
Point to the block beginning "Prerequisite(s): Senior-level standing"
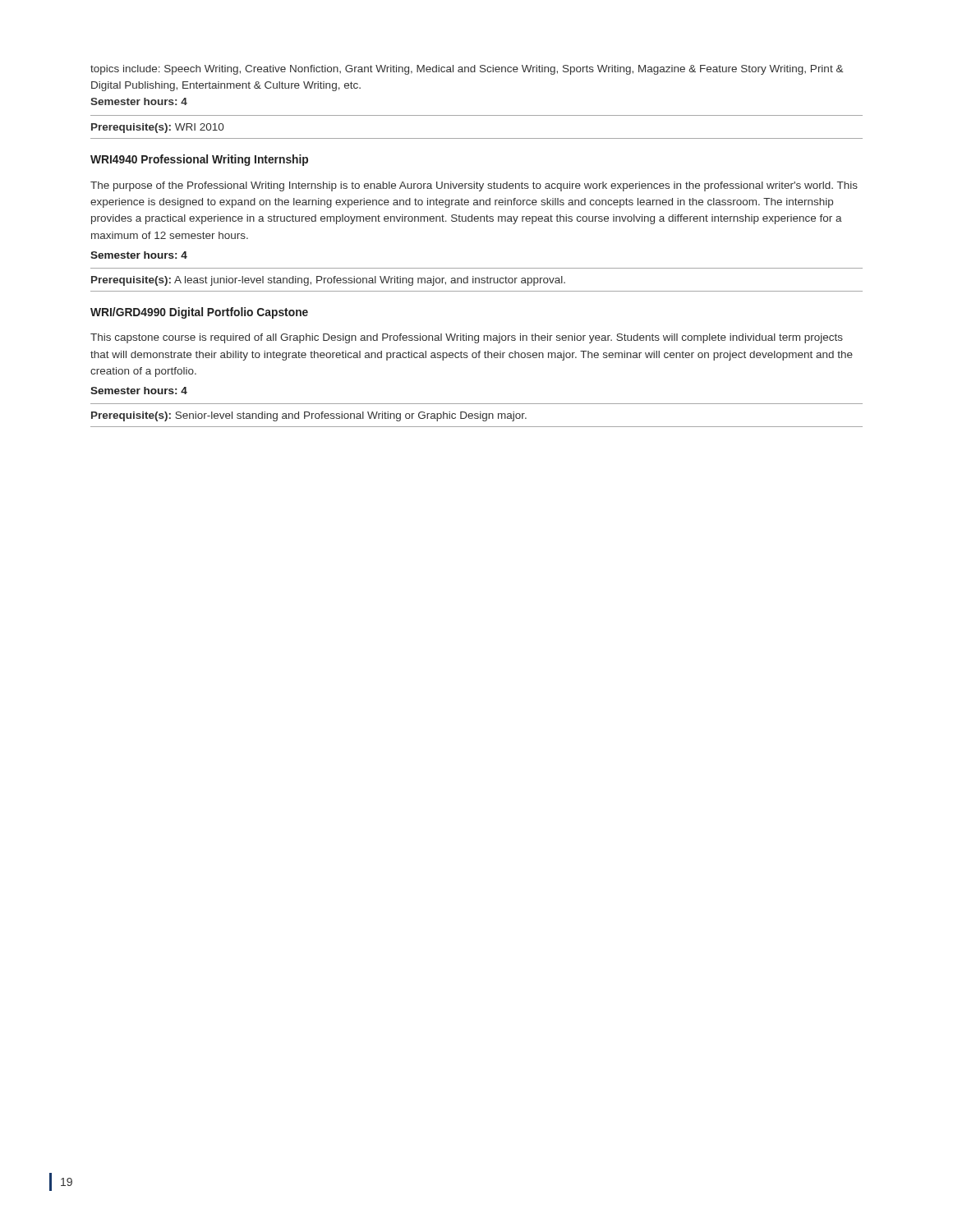pos(476,415)
